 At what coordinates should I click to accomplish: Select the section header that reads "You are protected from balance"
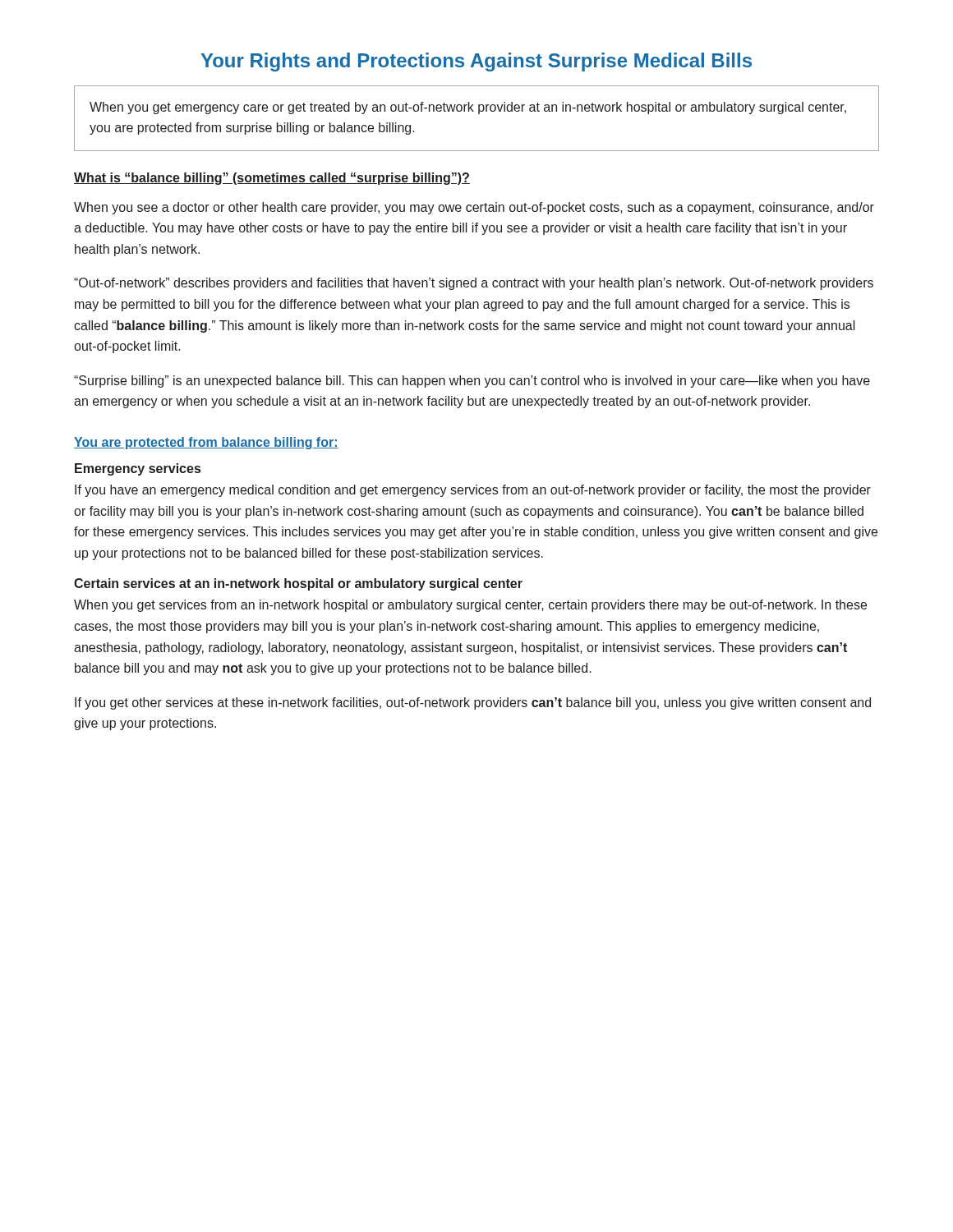[x=206, y=442]
